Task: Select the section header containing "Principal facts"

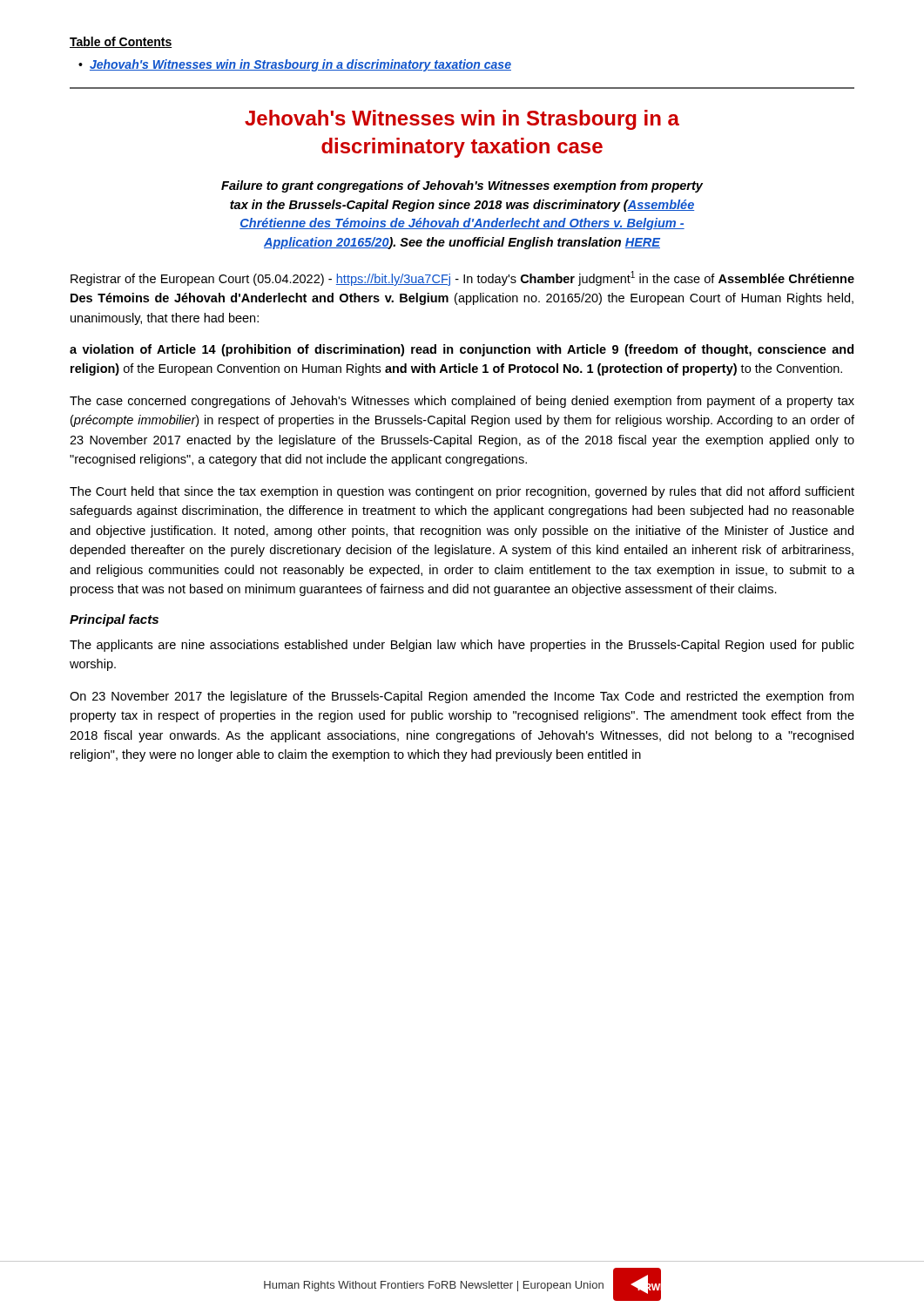Action: click(x=114, y=619)
